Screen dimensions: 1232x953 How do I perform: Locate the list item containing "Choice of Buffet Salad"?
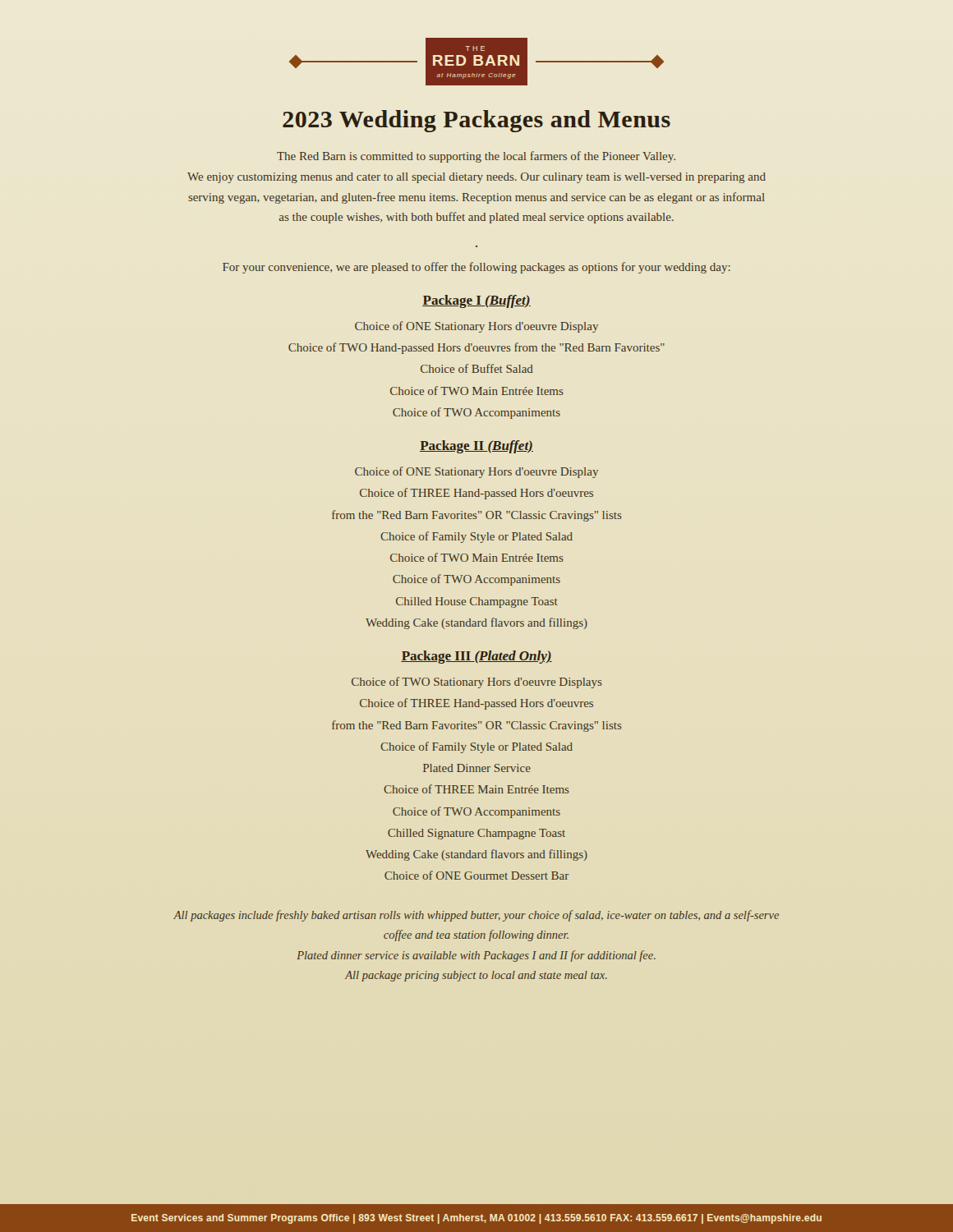coord(476,369)
